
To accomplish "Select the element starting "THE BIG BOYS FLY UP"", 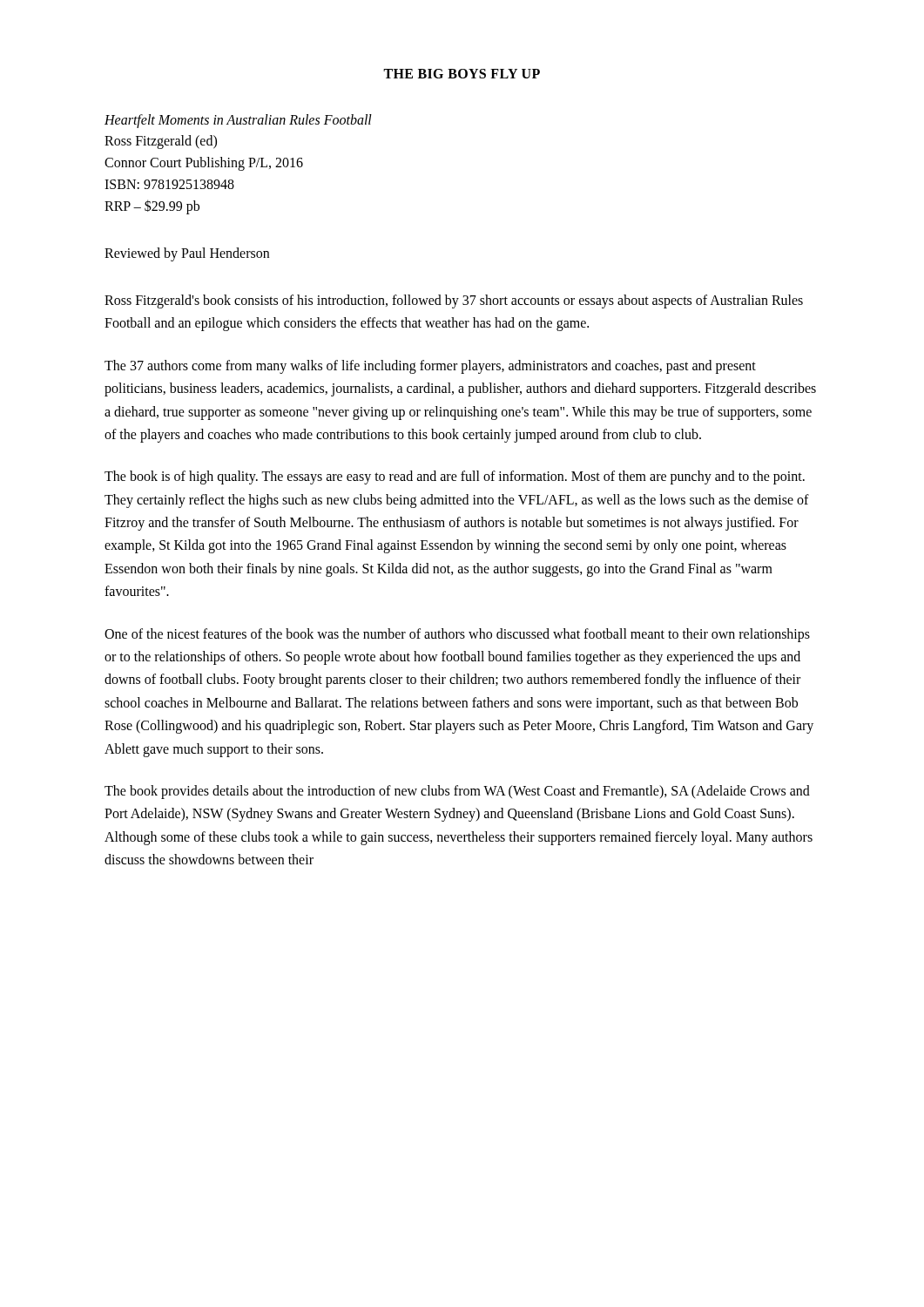I will [x=462, y=74].
